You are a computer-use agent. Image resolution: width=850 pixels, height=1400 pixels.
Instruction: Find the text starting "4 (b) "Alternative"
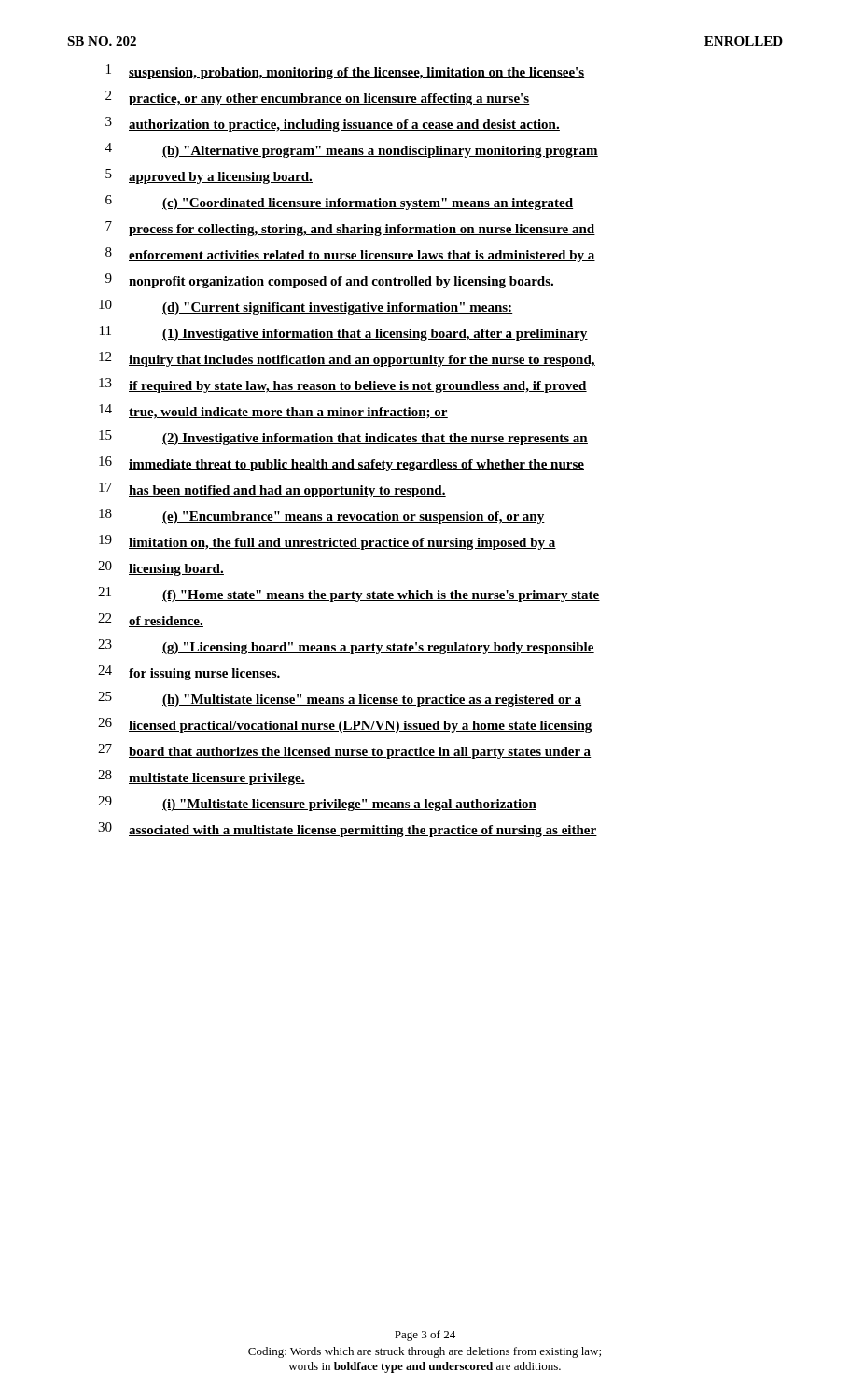(x=425, y=149)
